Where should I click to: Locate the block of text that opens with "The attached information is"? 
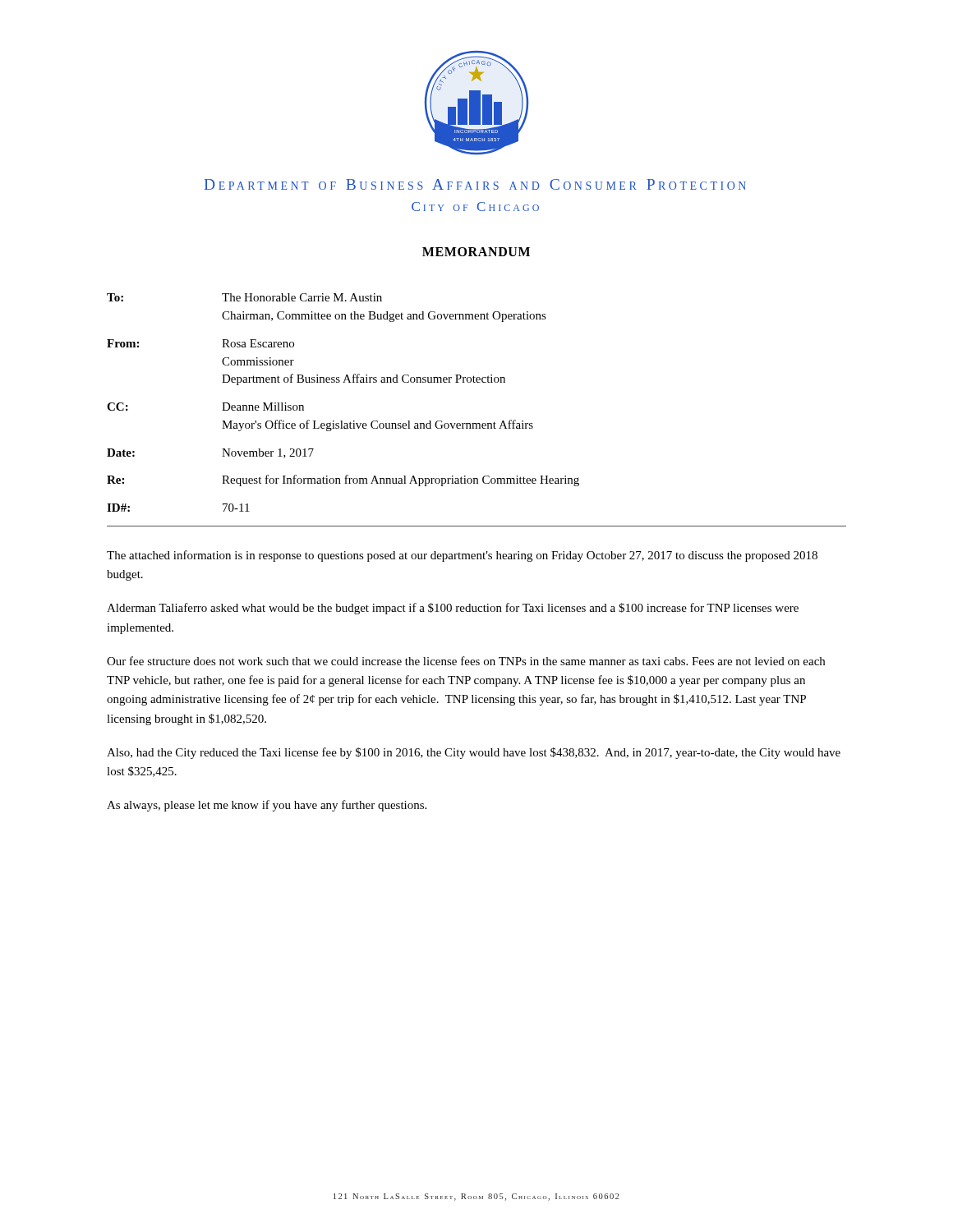(x=462, y=565)
